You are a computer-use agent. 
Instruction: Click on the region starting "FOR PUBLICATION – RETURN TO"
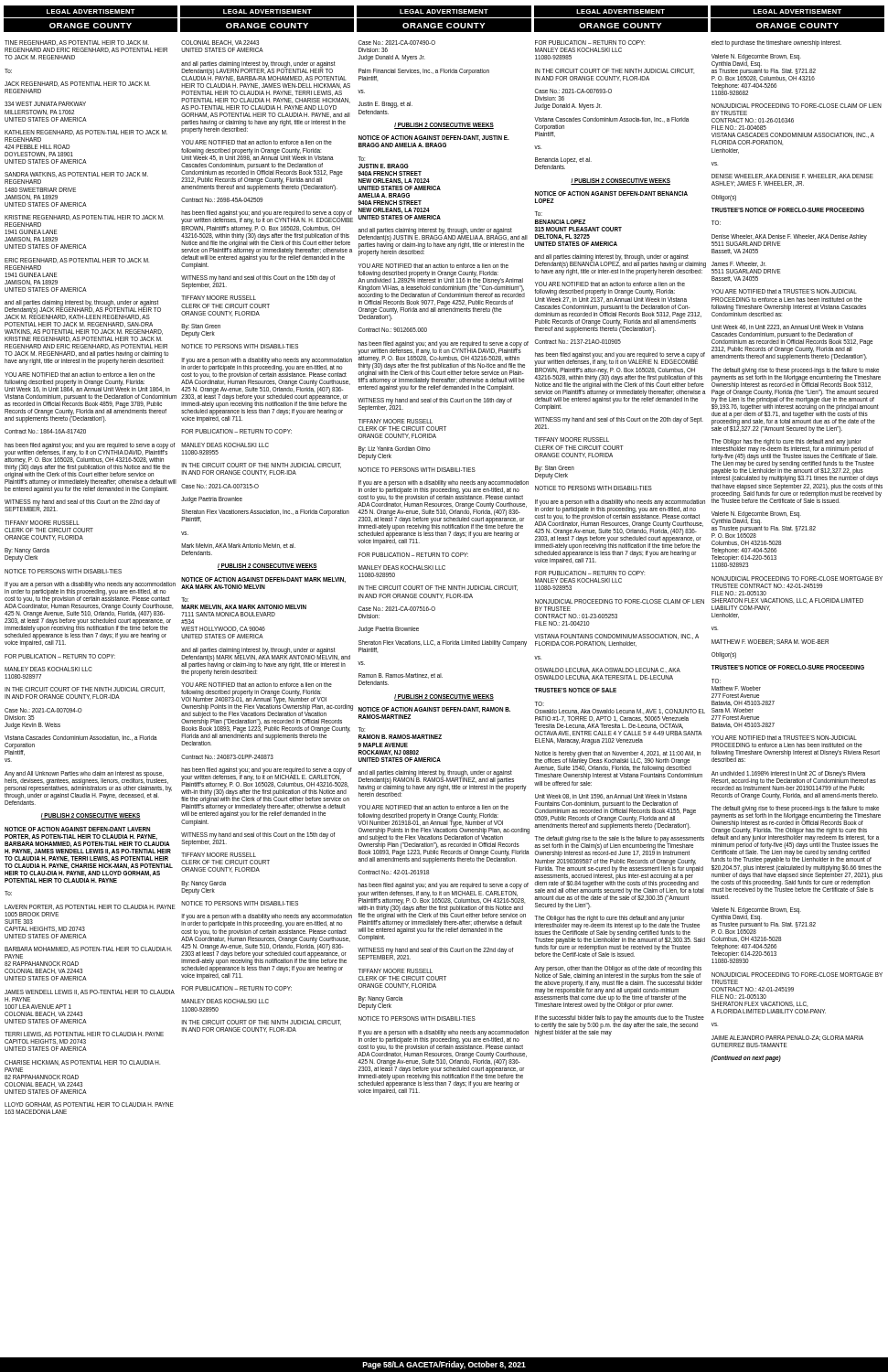coord(621,538)
